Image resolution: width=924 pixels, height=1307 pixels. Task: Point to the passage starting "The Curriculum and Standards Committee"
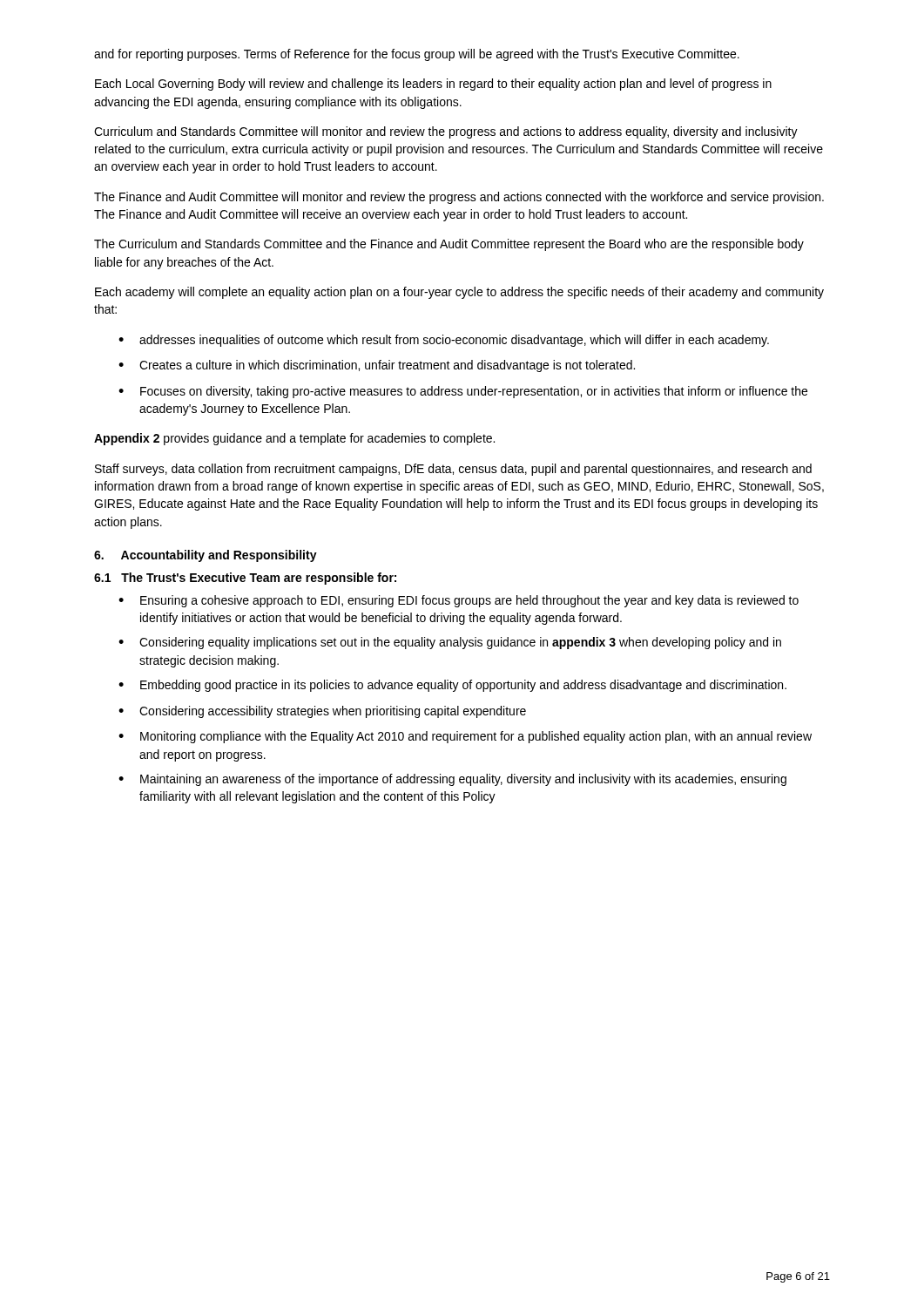(x=449, y=253)
